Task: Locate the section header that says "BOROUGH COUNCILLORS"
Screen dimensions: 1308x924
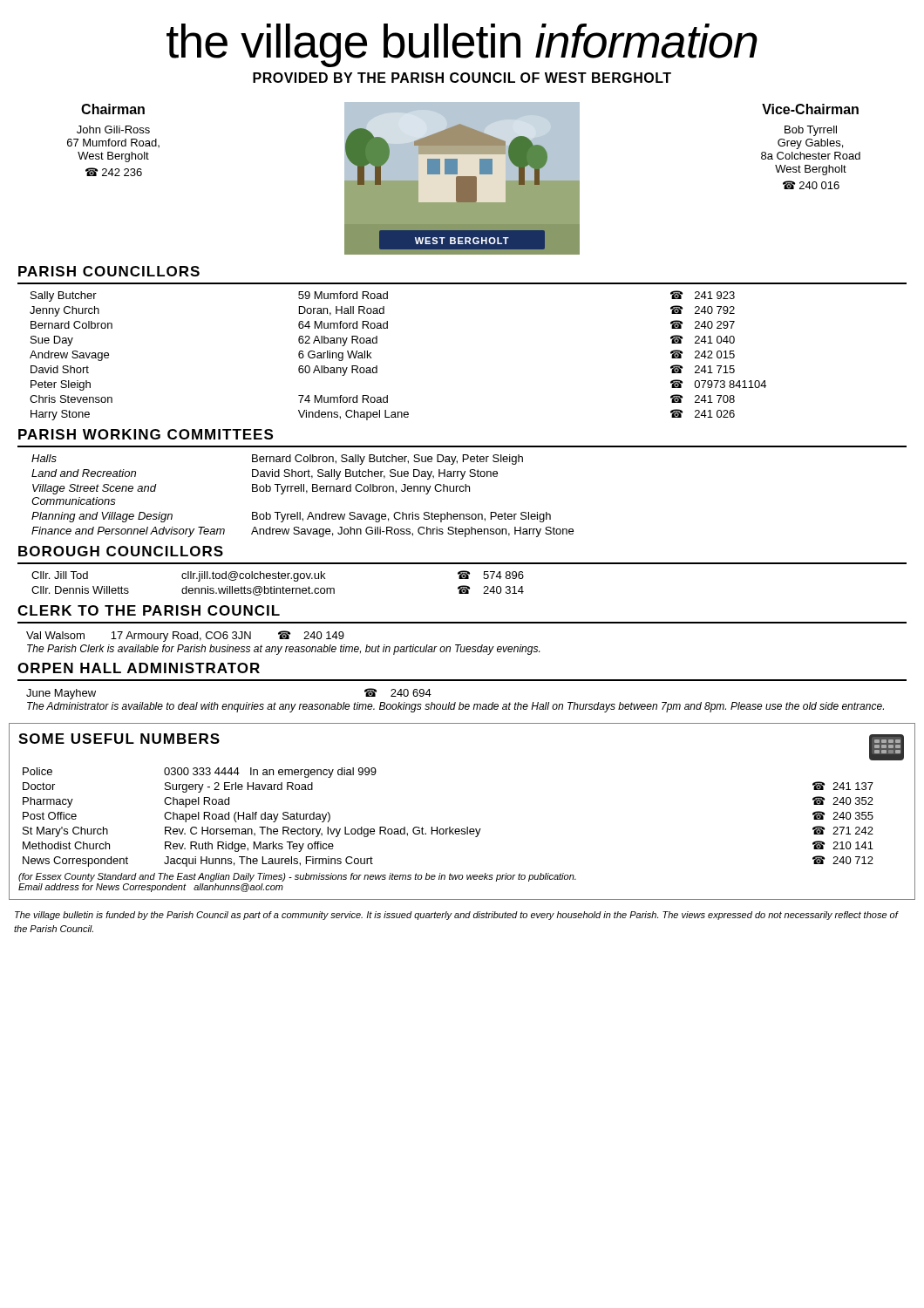Action: pyautogui.click(x=121, y=552)
